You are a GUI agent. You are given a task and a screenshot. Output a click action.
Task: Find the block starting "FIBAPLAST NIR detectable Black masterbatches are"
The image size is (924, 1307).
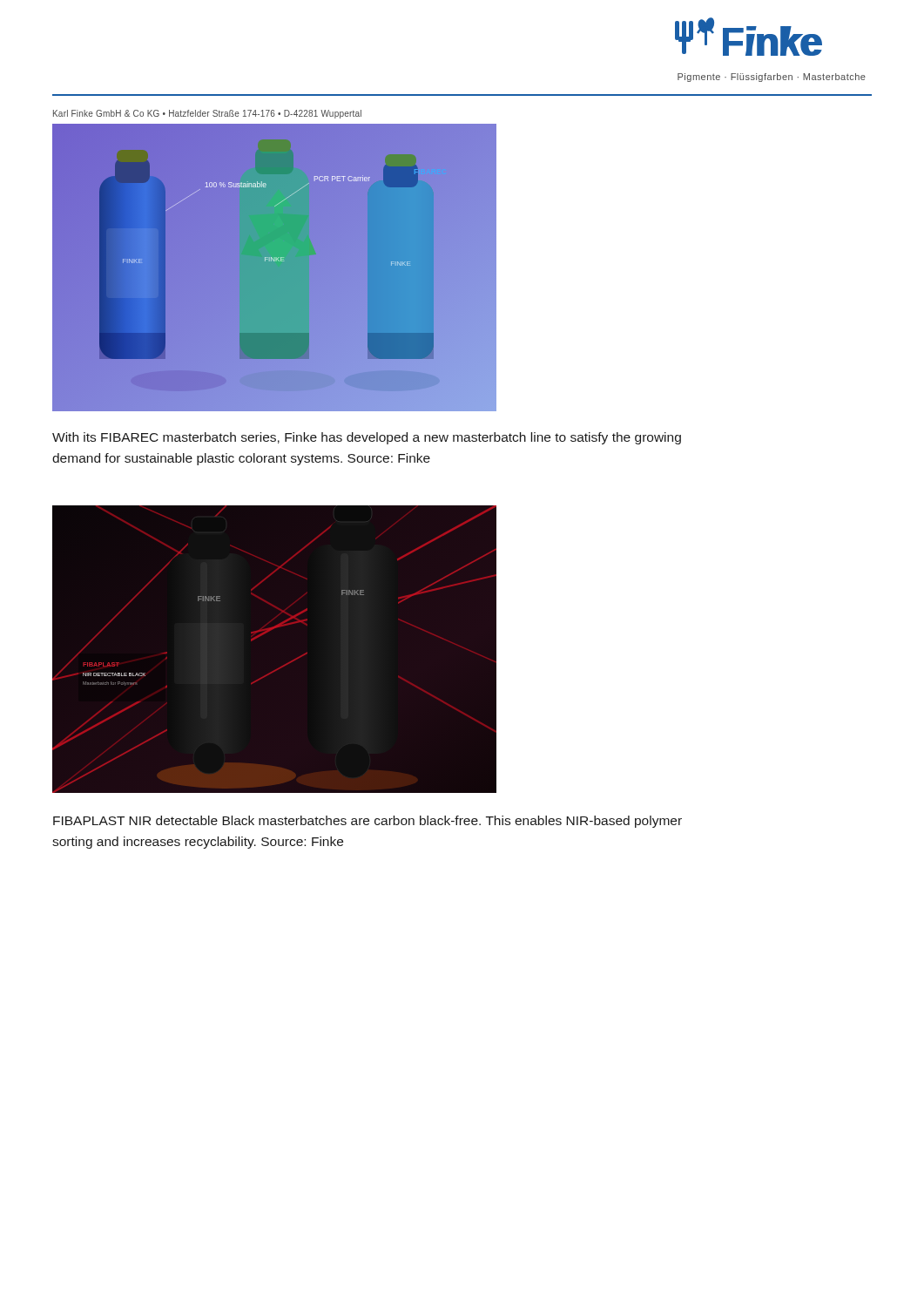(x=383, y=831)
